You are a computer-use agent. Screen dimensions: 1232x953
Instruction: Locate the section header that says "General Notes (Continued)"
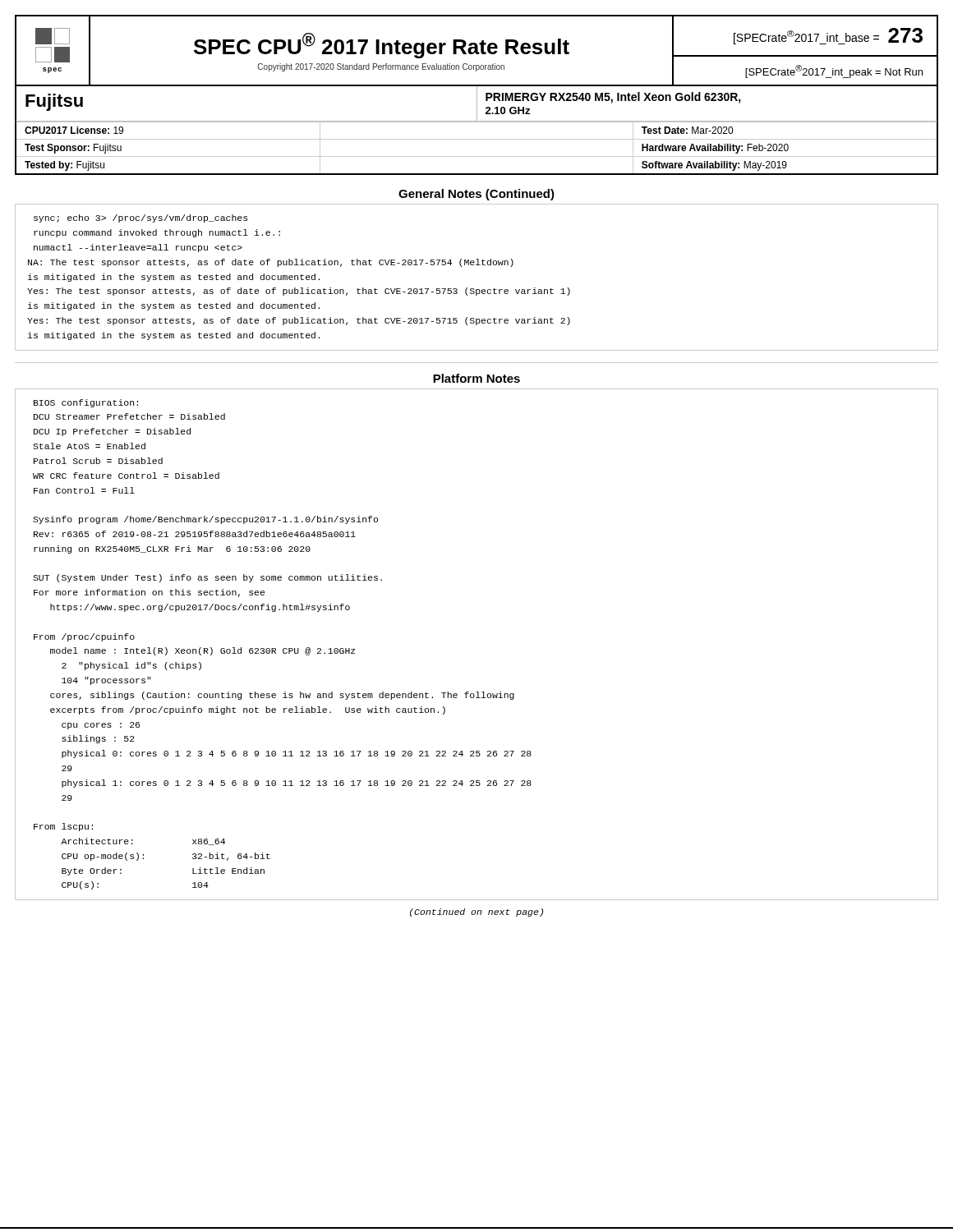(476, 194)
